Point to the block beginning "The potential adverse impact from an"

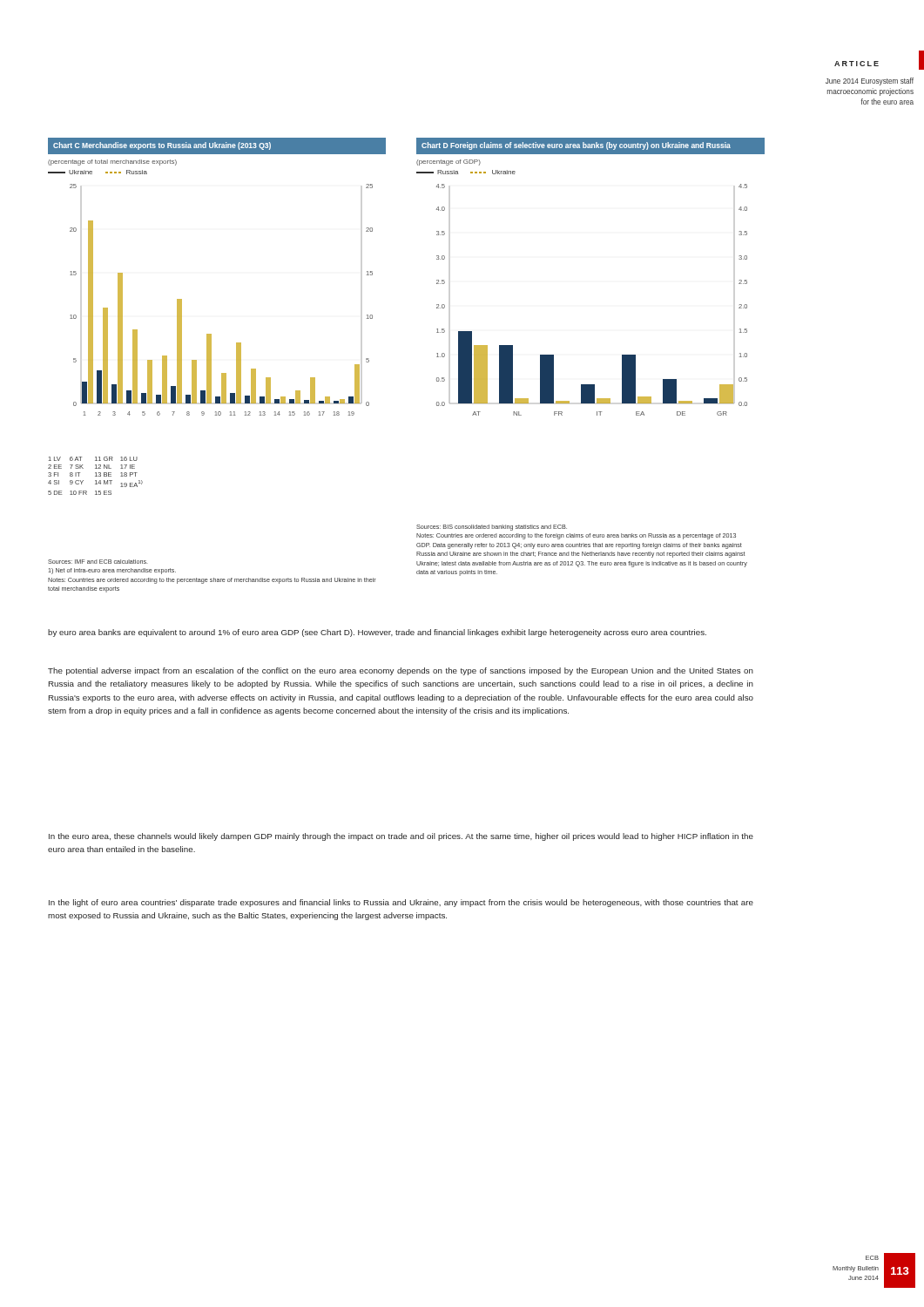[401, 691]
